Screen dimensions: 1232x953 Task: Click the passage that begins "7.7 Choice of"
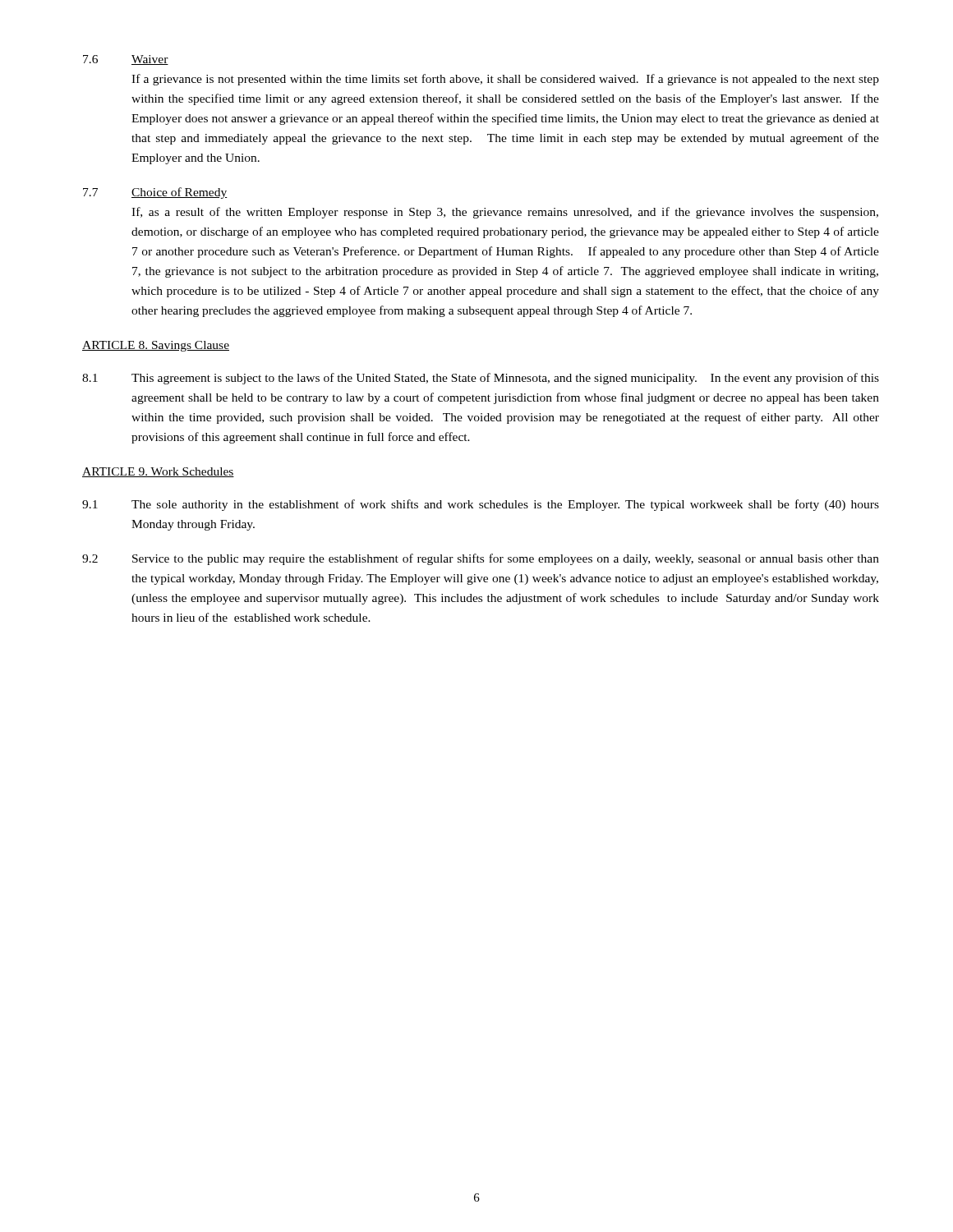(481, 251)
